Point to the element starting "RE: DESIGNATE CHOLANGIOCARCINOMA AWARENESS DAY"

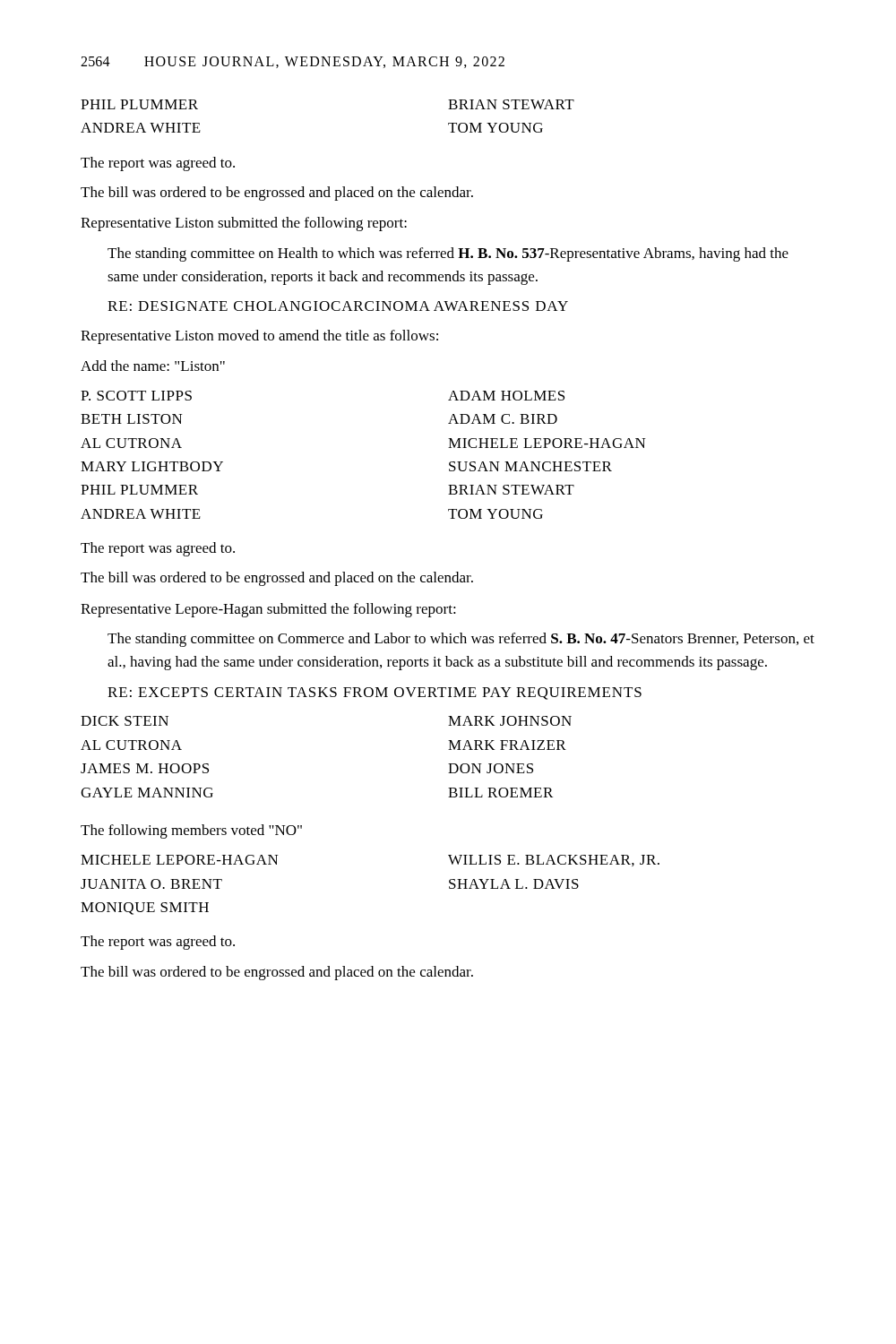coord(338,306)
